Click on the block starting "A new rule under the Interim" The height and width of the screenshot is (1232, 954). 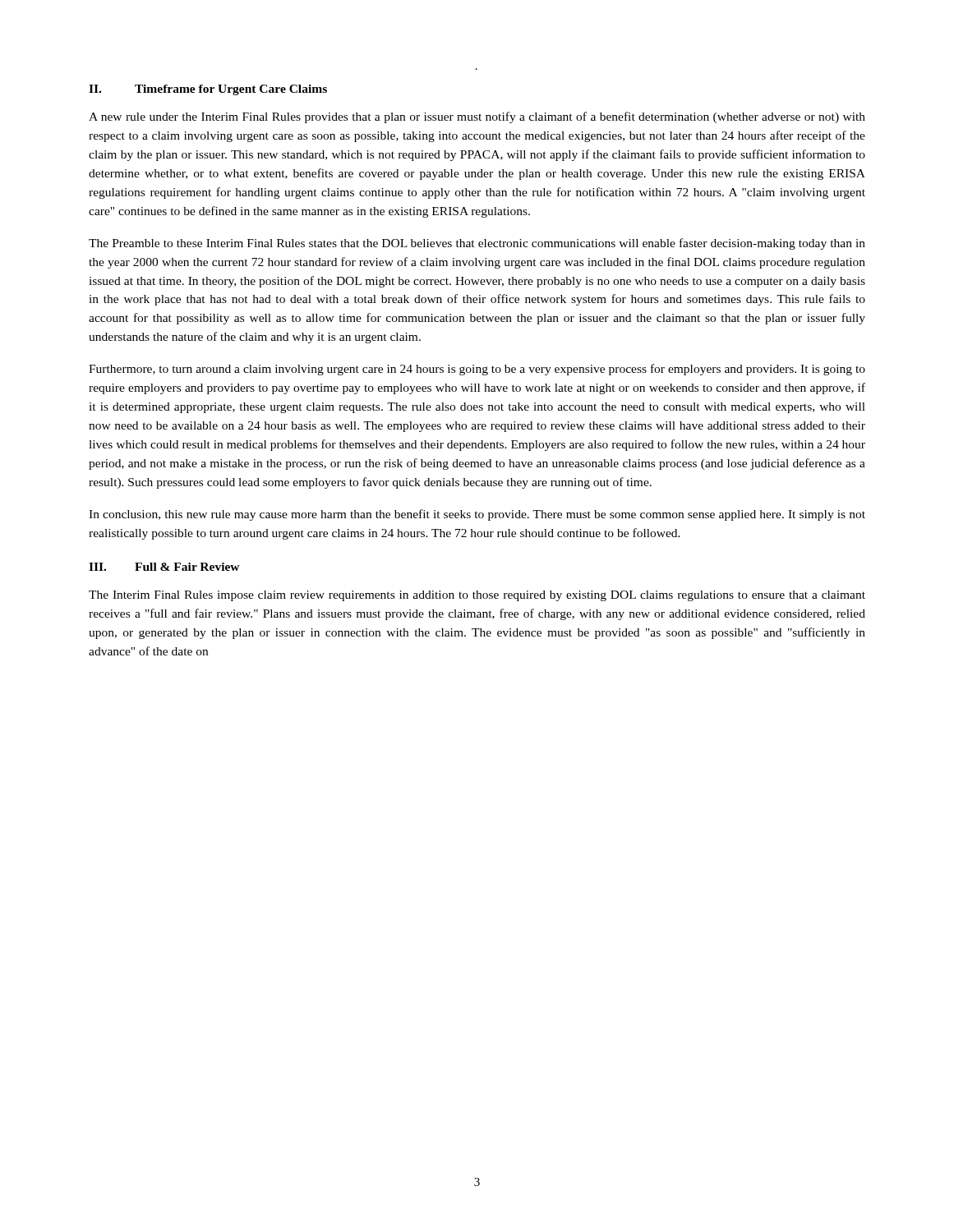pyautogui.click(x=477, y=163)
